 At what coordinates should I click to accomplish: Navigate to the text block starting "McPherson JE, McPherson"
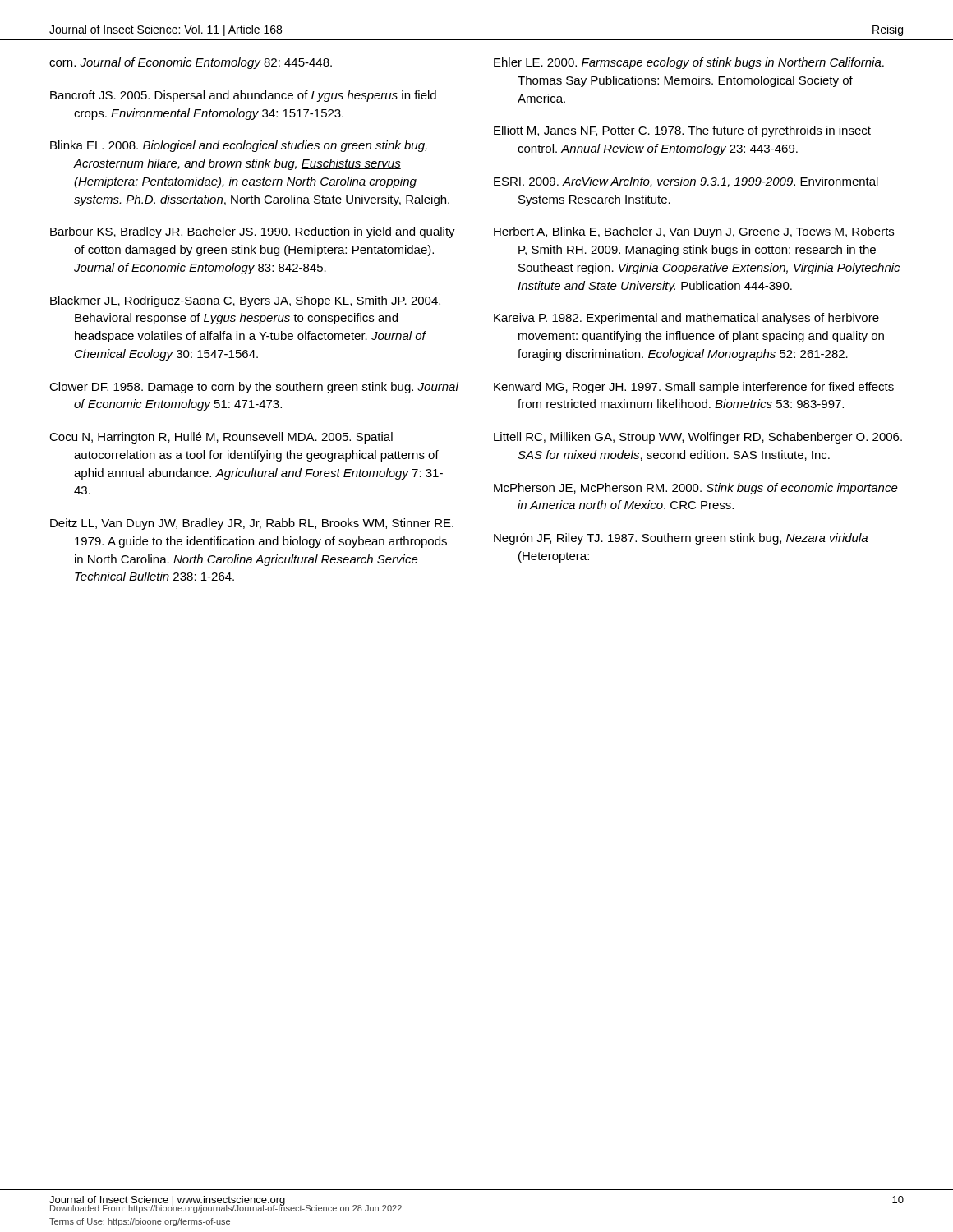(695, 496)
